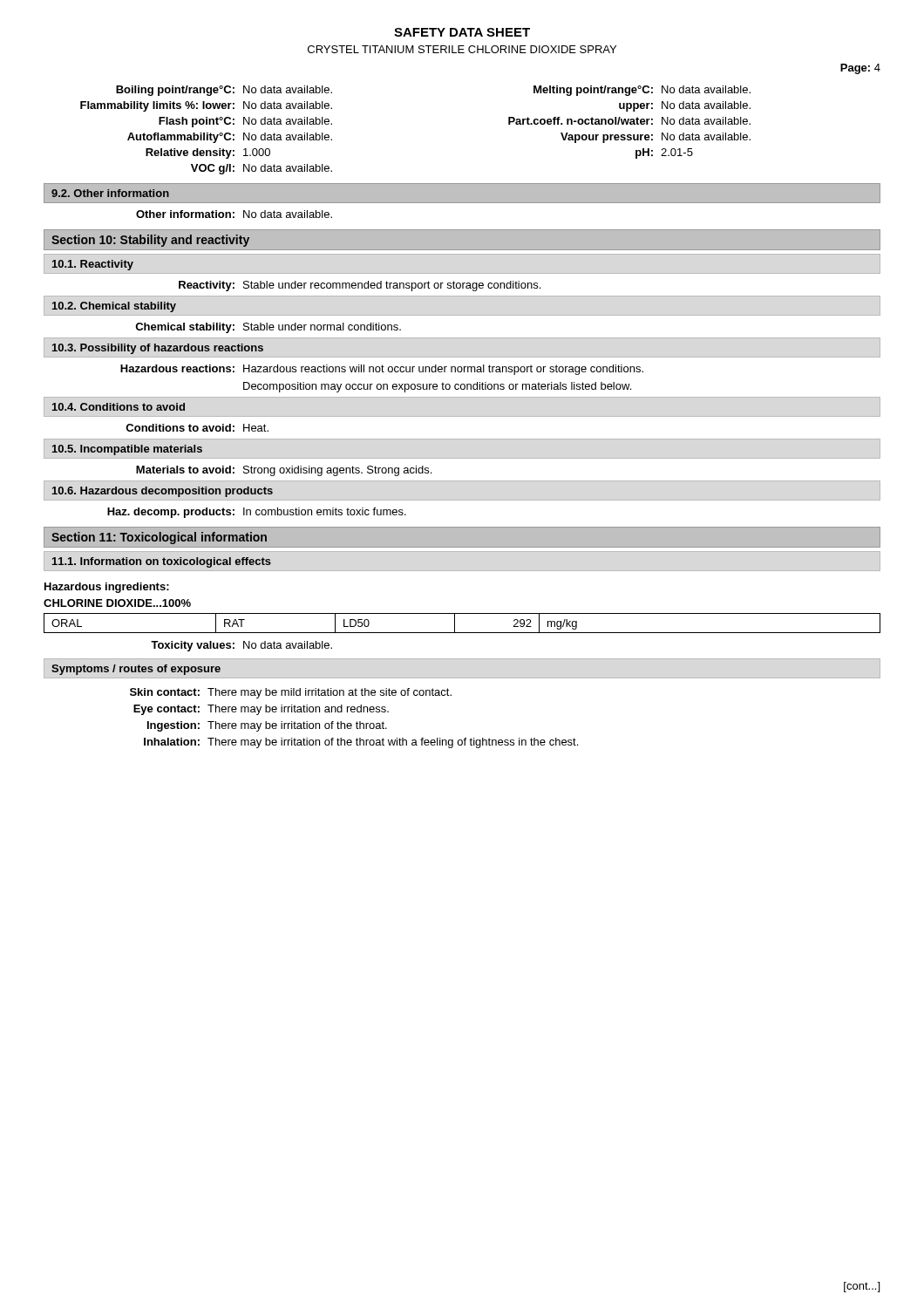Point to the section header beginning "10.3. Possibility of"

click(x=158, y=348)
